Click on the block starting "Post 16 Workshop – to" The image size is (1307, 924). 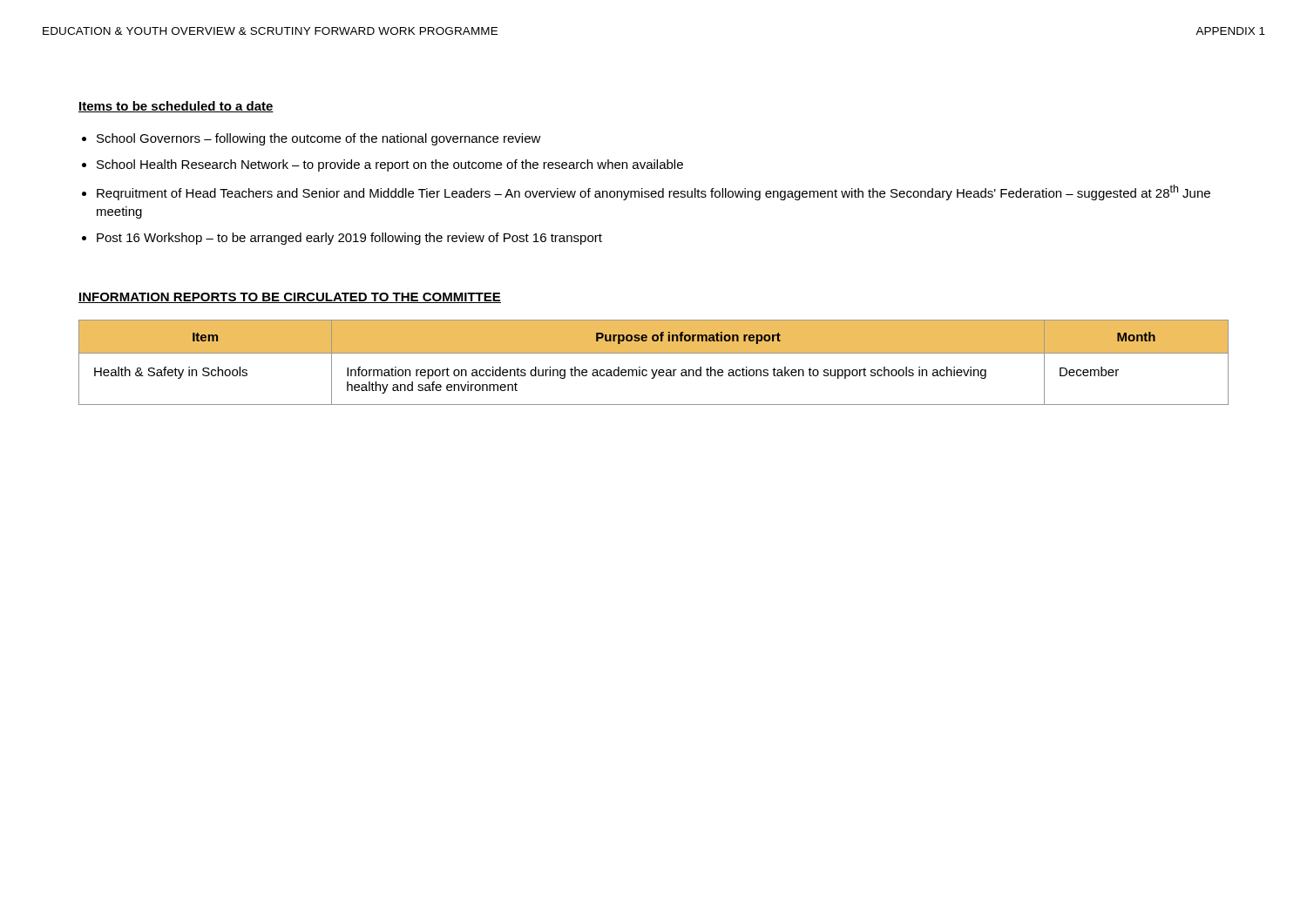(x=349, y=237)
